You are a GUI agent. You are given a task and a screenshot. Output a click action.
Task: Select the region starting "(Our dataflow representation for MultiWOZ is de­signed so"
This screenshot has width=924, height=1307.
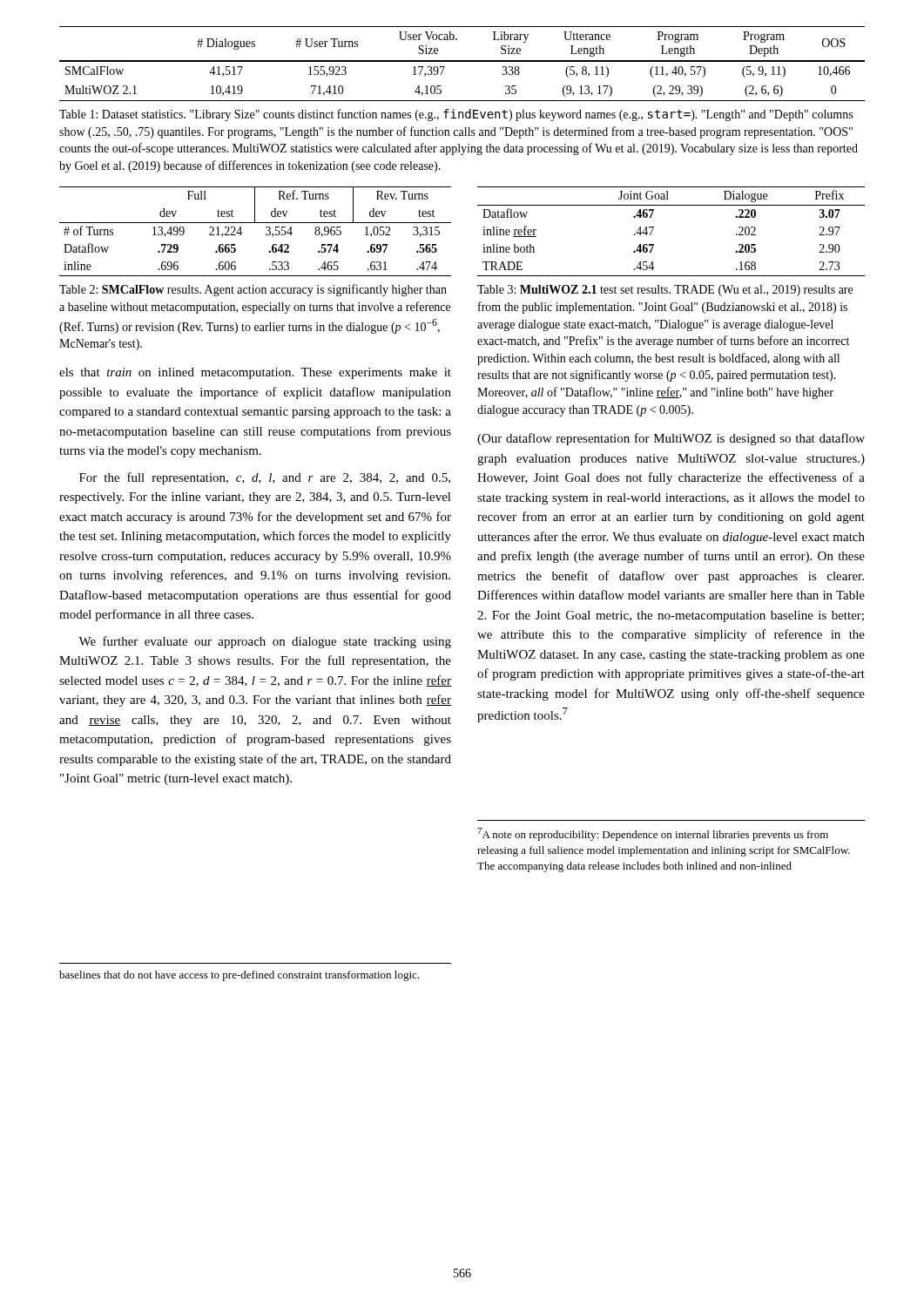click(671, 577)
